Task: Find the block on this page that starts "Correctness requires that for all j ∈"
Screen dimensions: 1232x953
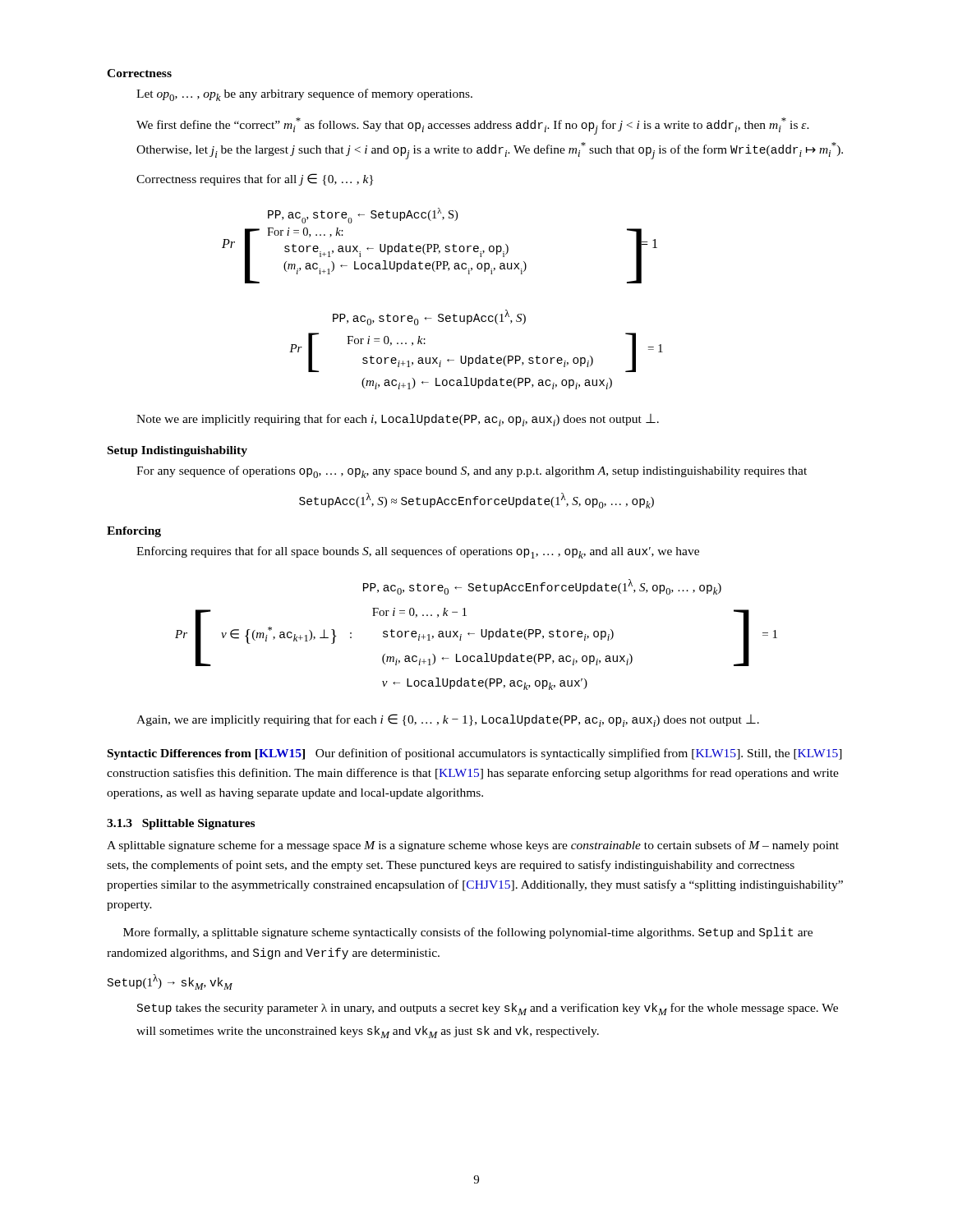Action: click(x=255, y=178)
